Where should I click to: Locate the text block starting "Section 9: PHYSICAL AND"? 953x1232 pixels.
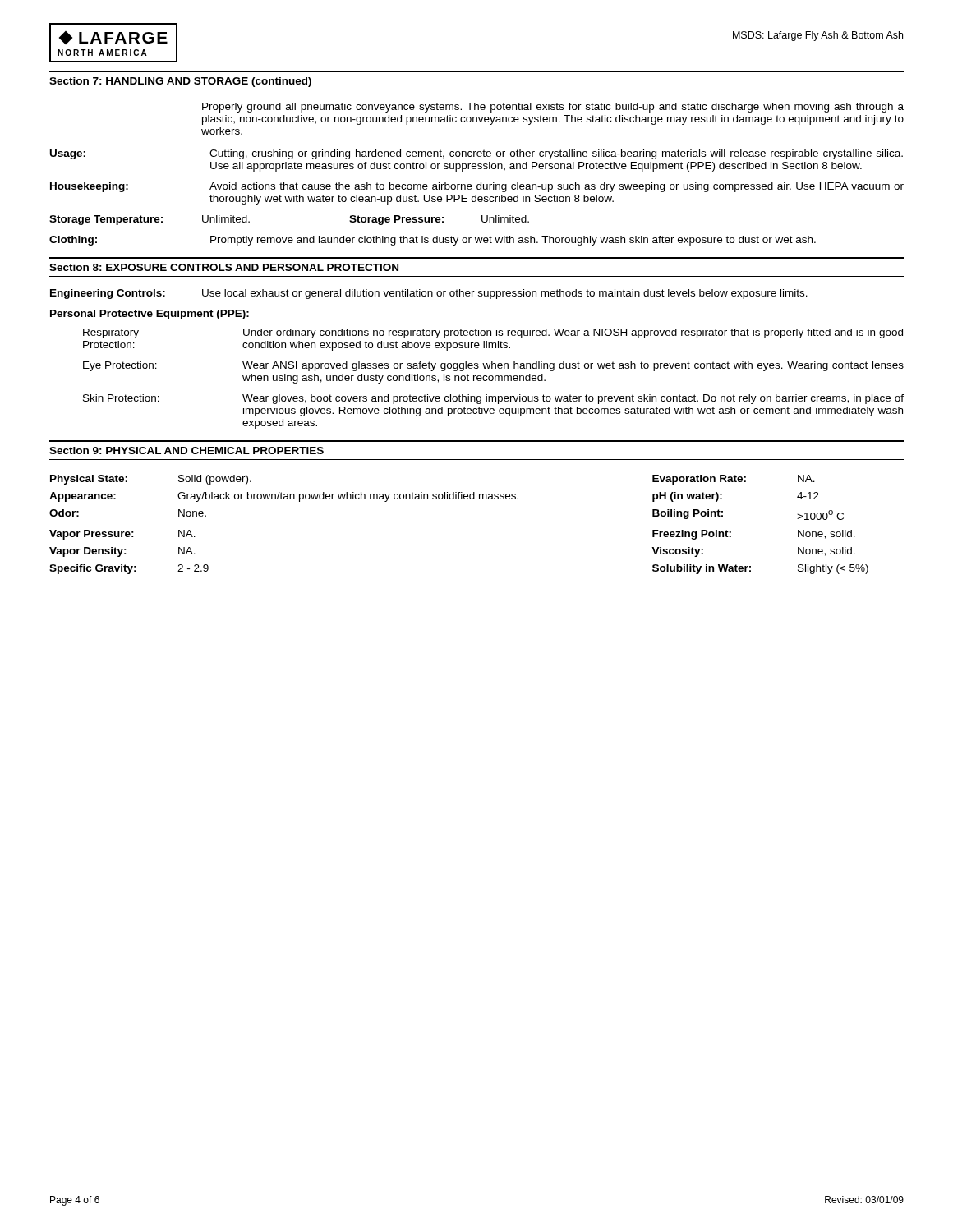[x=187, y=451]
